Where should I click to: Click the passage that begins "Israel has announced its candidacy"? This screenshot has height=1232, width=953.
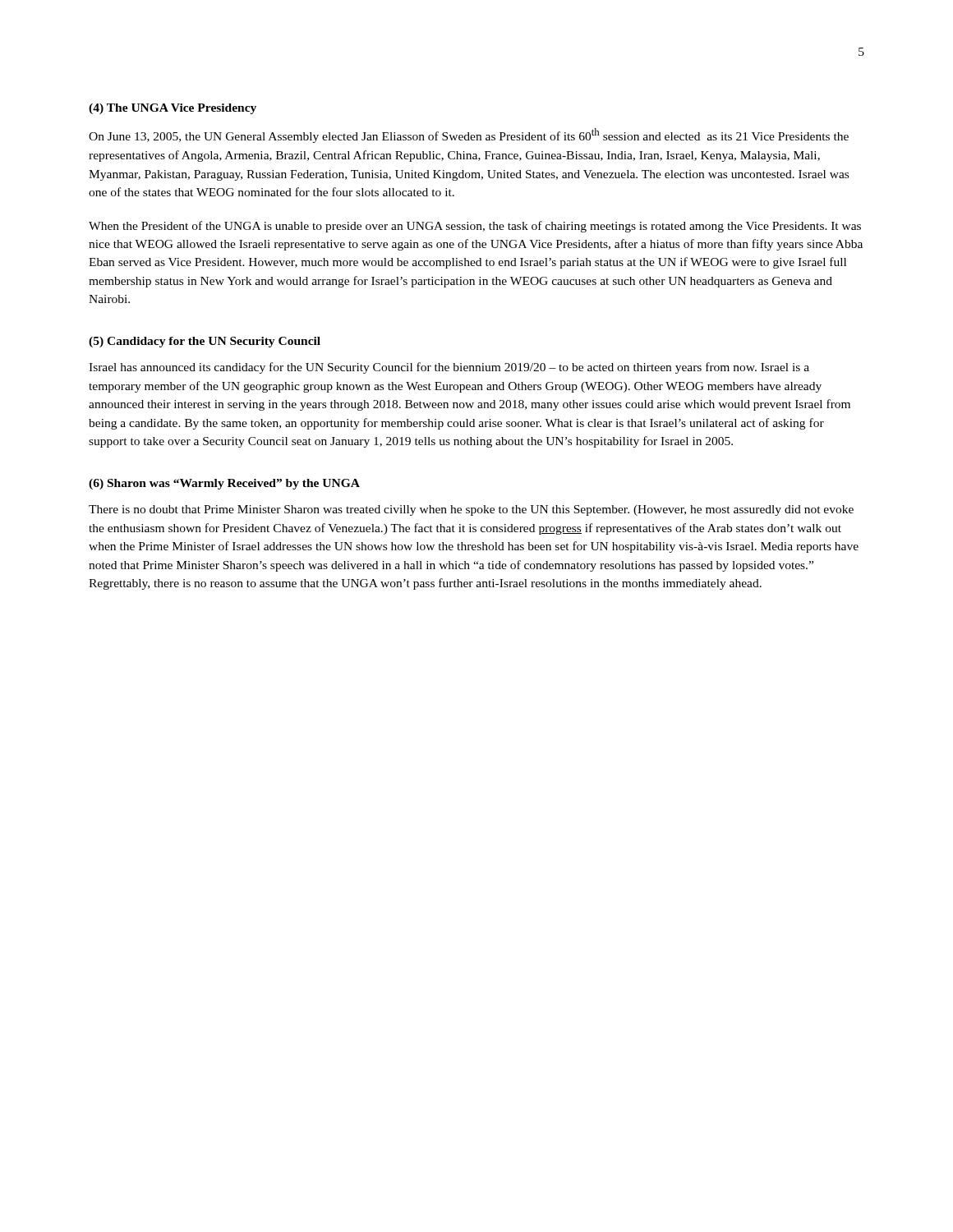point(476,405)
